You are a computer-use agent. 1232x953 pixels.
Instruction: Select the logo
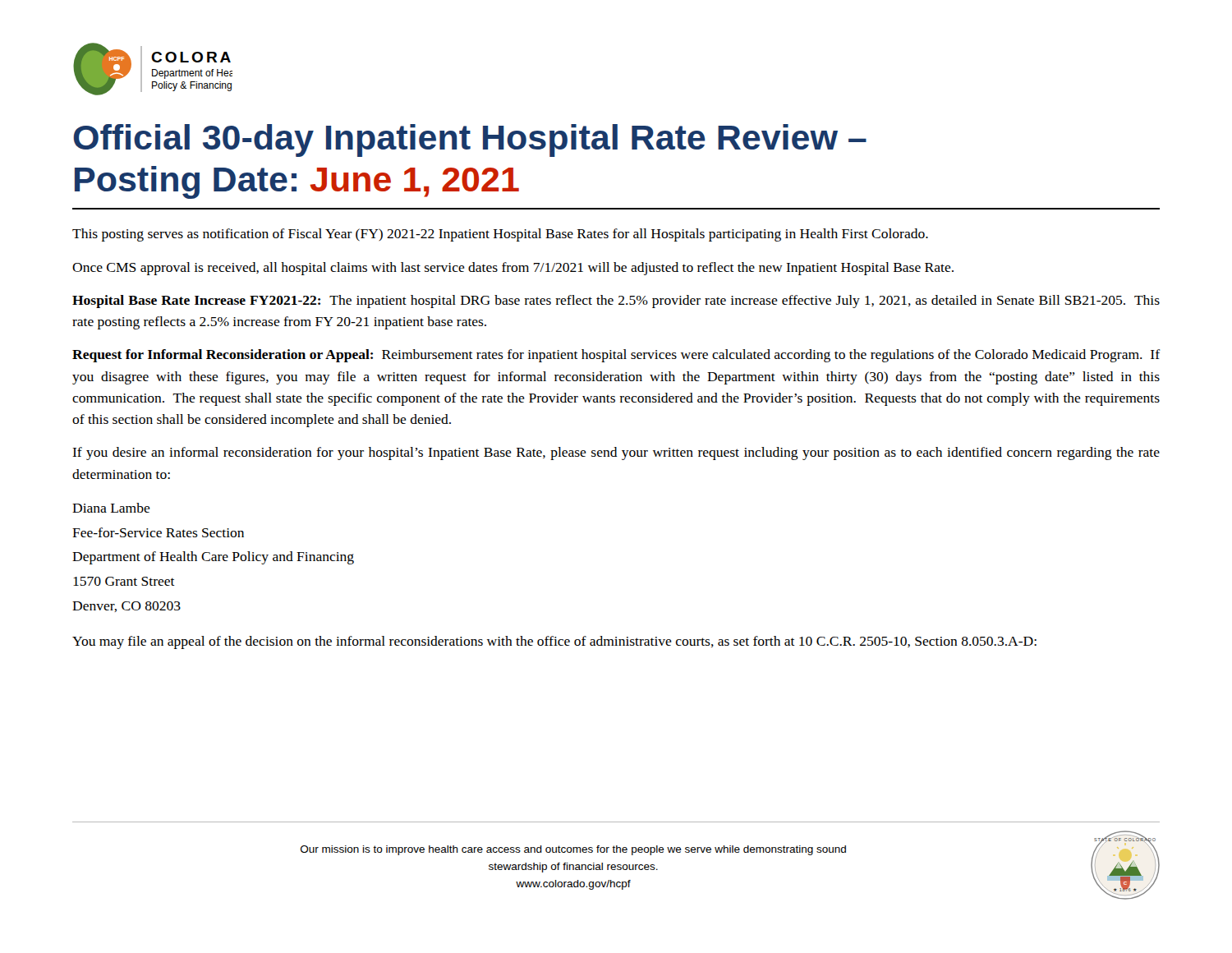616,69
